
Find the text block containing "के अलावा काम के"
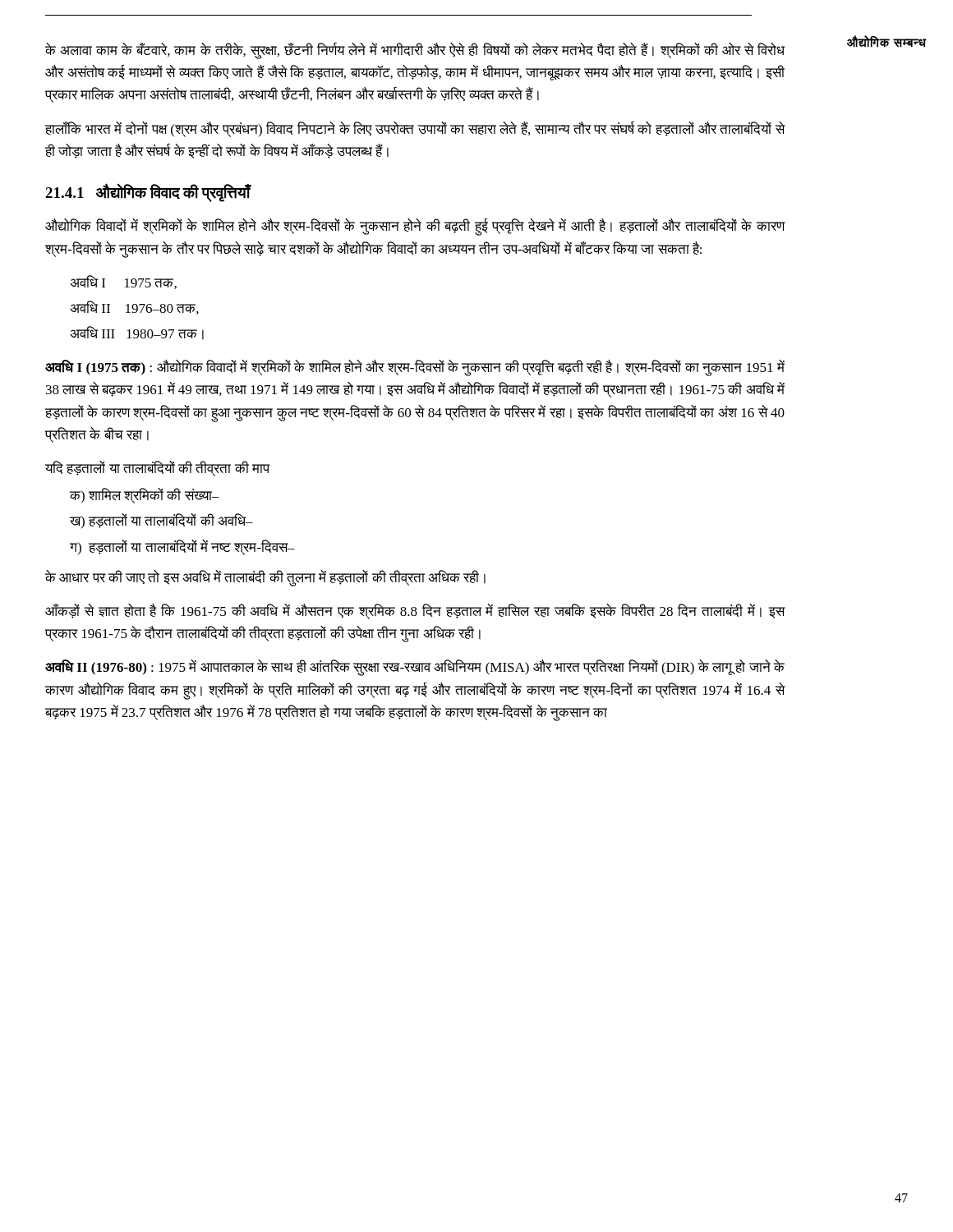pyautogui.click(x=415, y=73)
